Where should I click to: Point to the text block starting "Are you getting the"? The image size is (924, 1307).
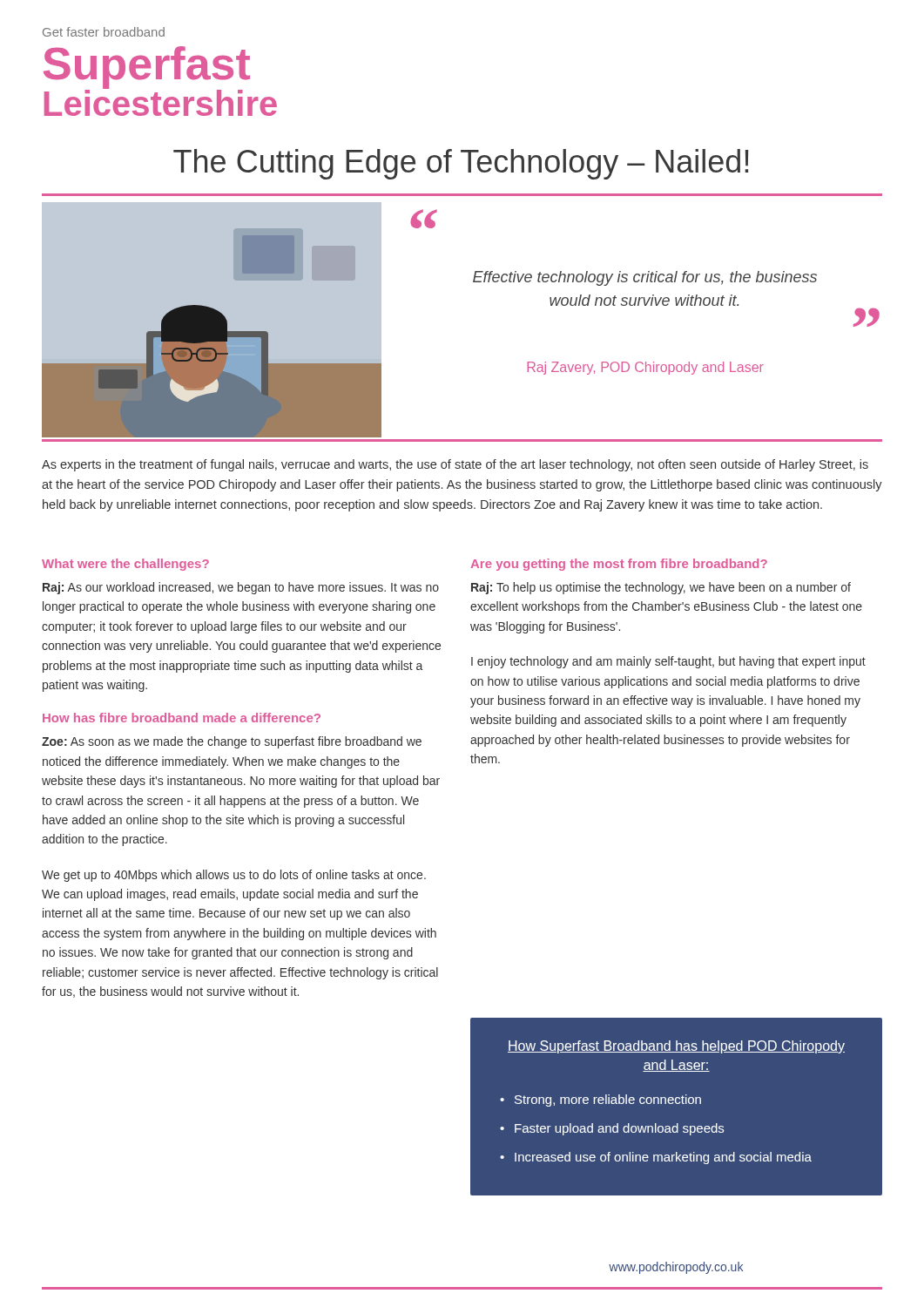click(619, 563)
